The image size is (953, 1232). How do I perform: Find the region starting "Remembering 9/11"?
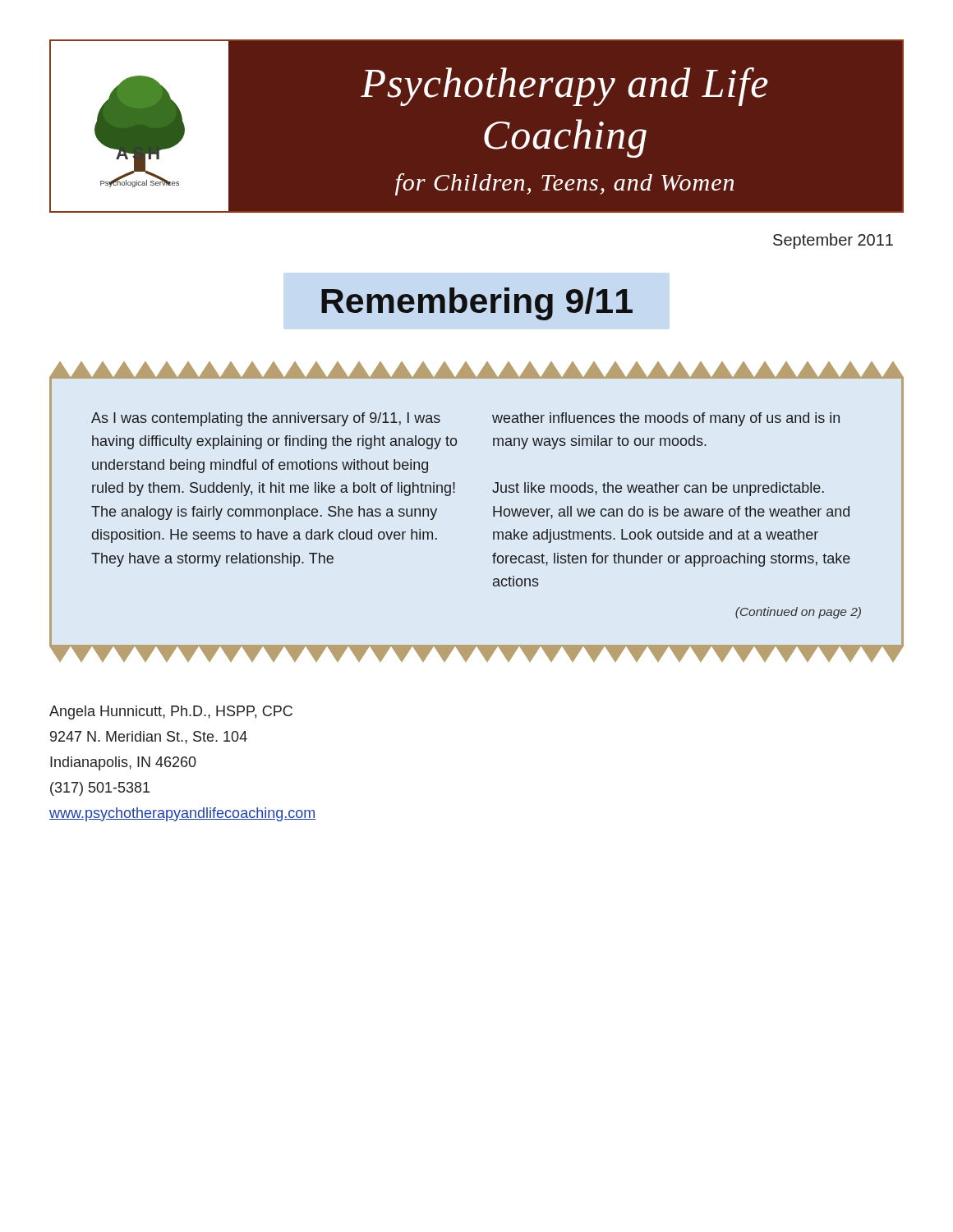[x=476, y=301]
